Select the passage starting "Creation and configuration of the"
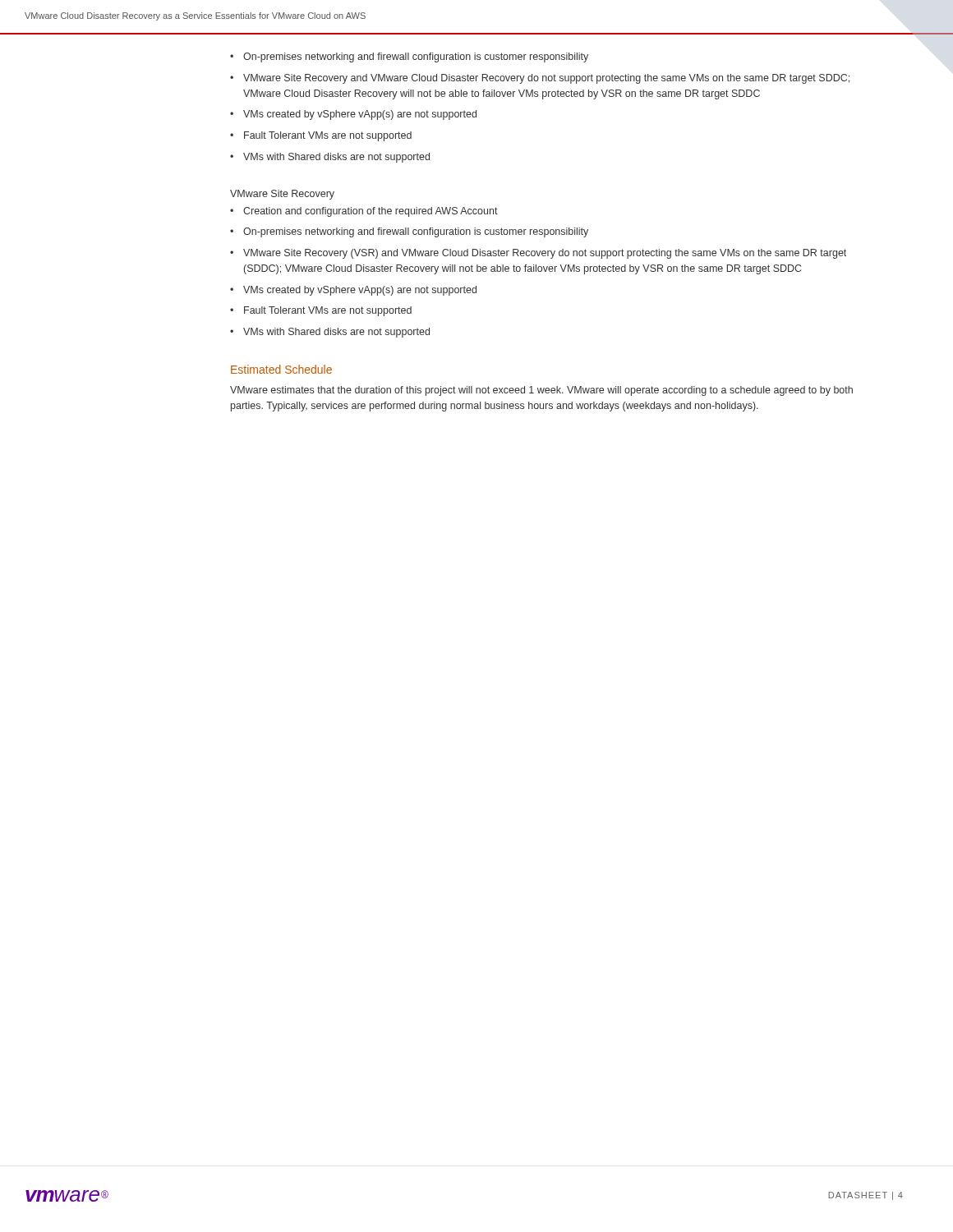 [370, 211]
